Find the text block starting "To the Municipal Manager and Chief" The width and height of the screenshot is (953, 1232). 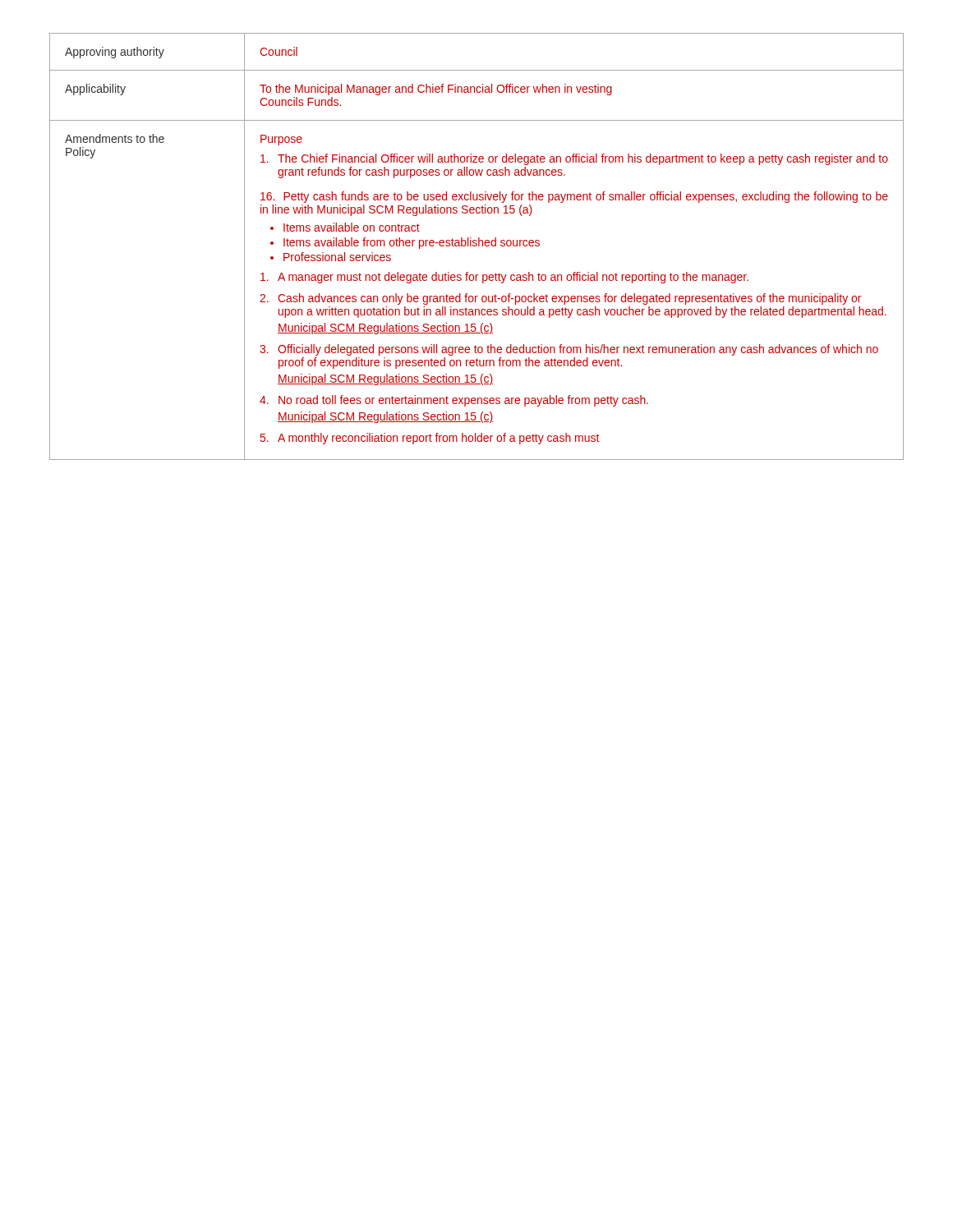436,95
